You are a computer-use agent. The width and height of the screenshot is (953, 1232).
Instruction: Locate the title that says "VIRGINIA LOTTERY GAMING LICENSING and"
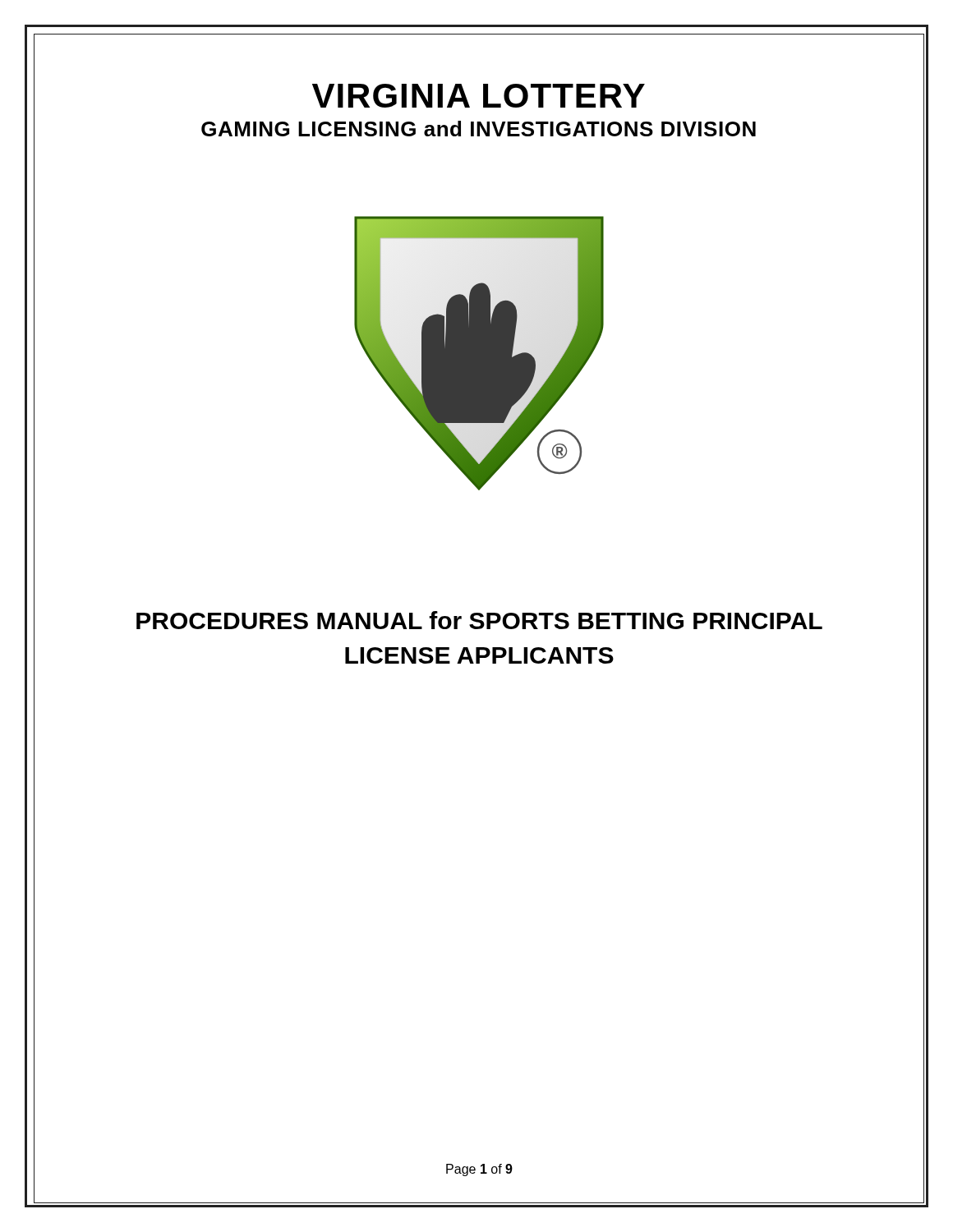click(479, 110)
